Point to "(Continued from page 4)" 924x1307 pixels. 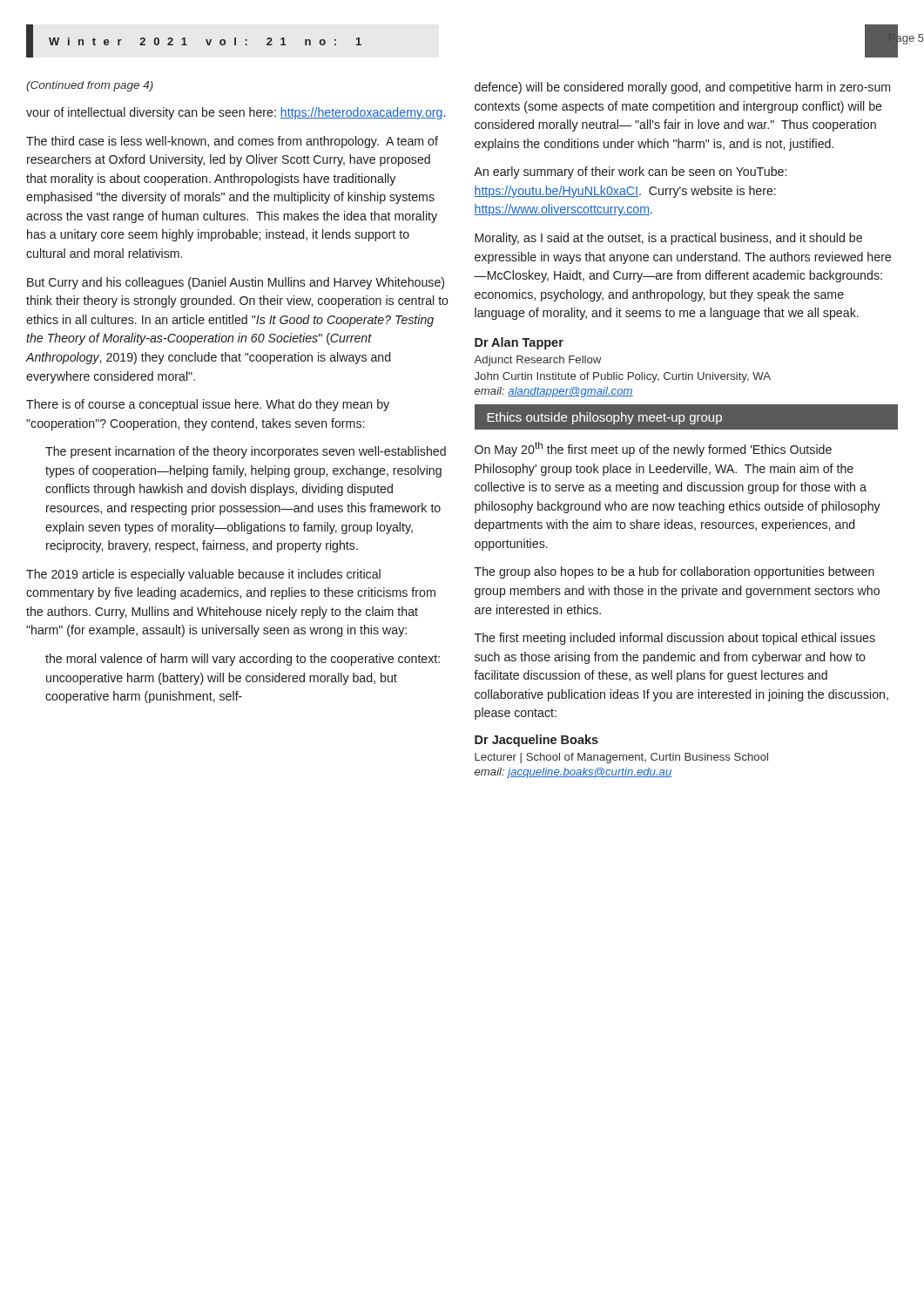pos(90,85)
